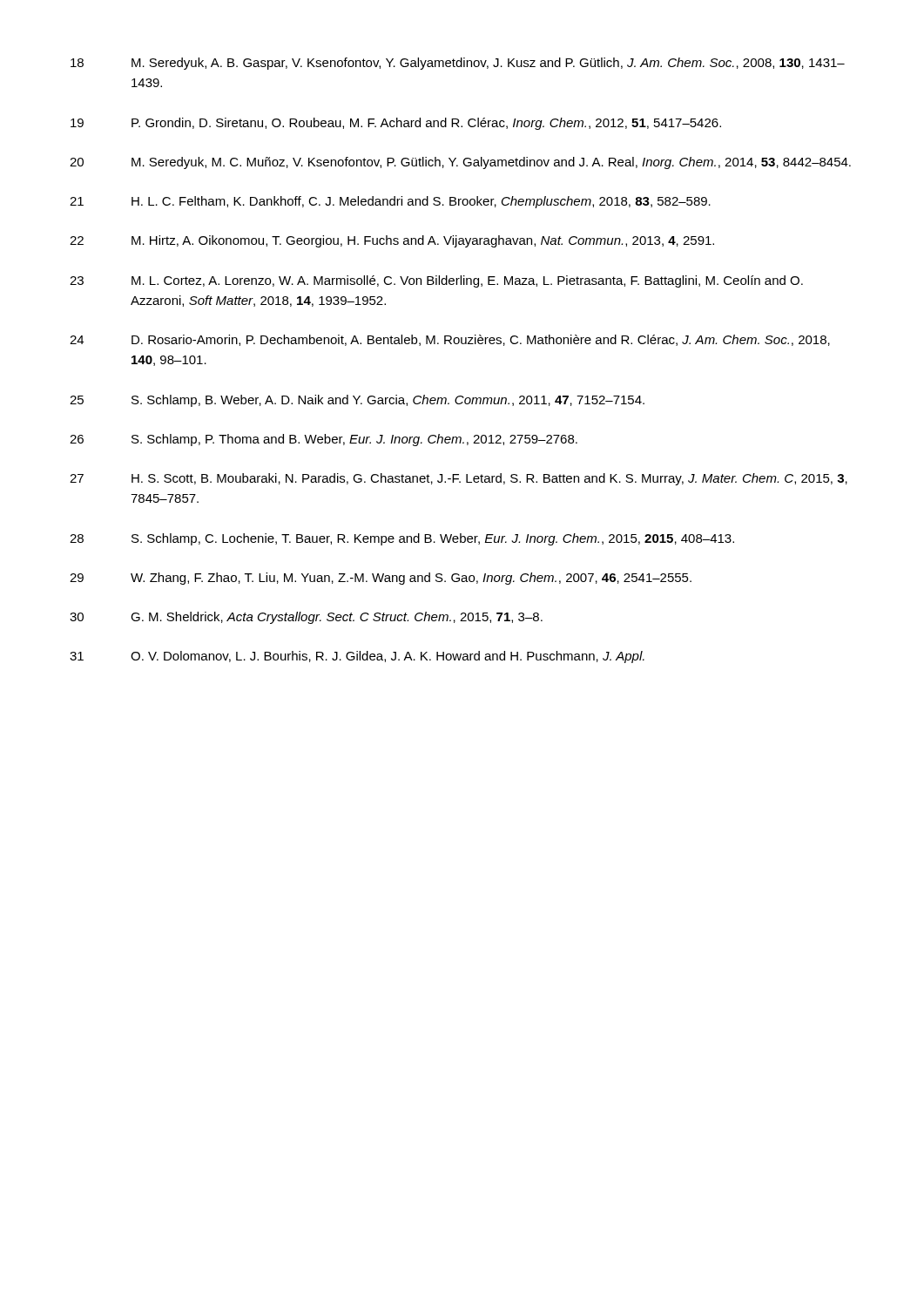Click the passage that begins "18 M. Seredyuk,"

click(462, 73)
